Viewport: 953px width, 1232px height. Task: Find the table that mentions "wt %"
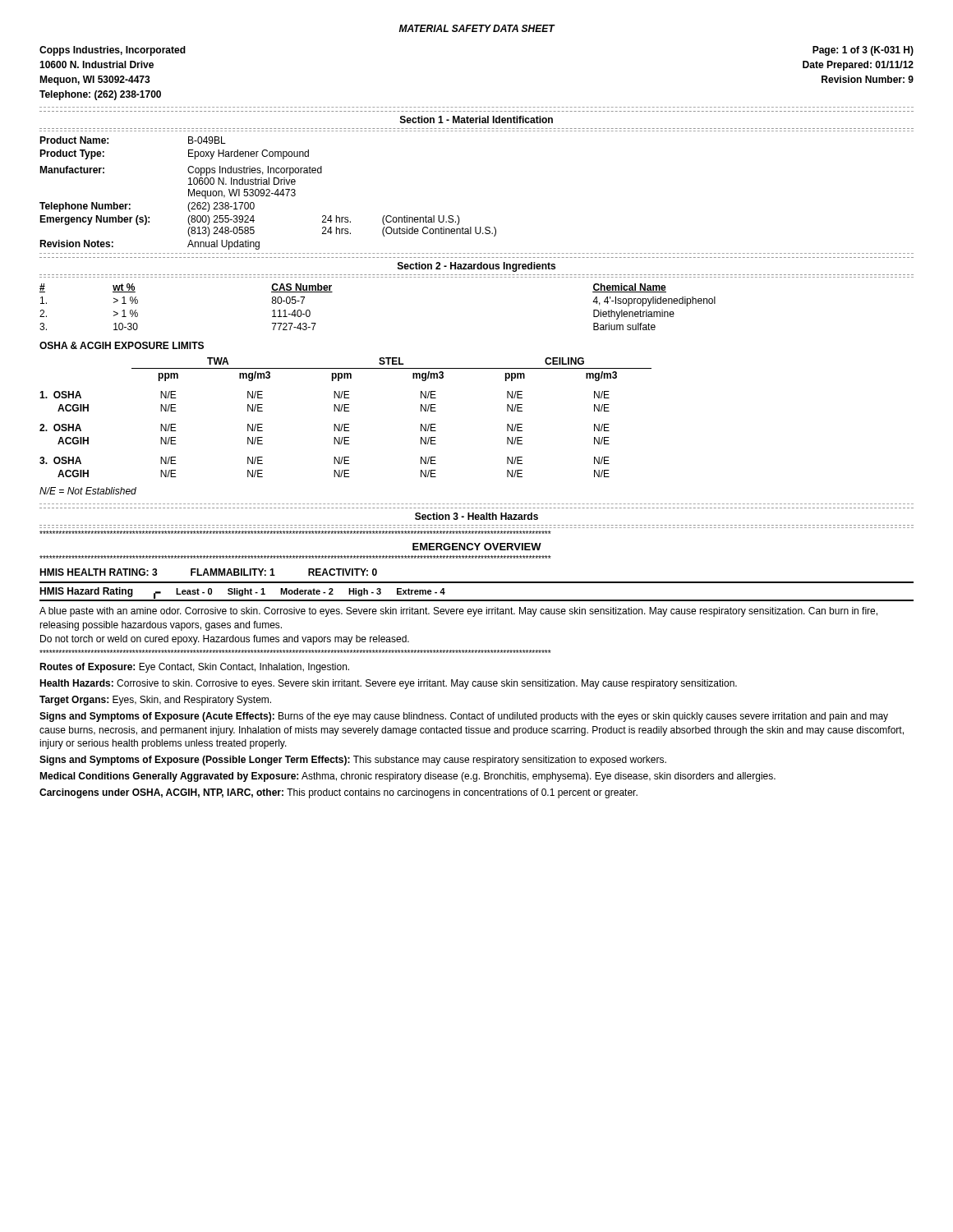coord(476,307)
